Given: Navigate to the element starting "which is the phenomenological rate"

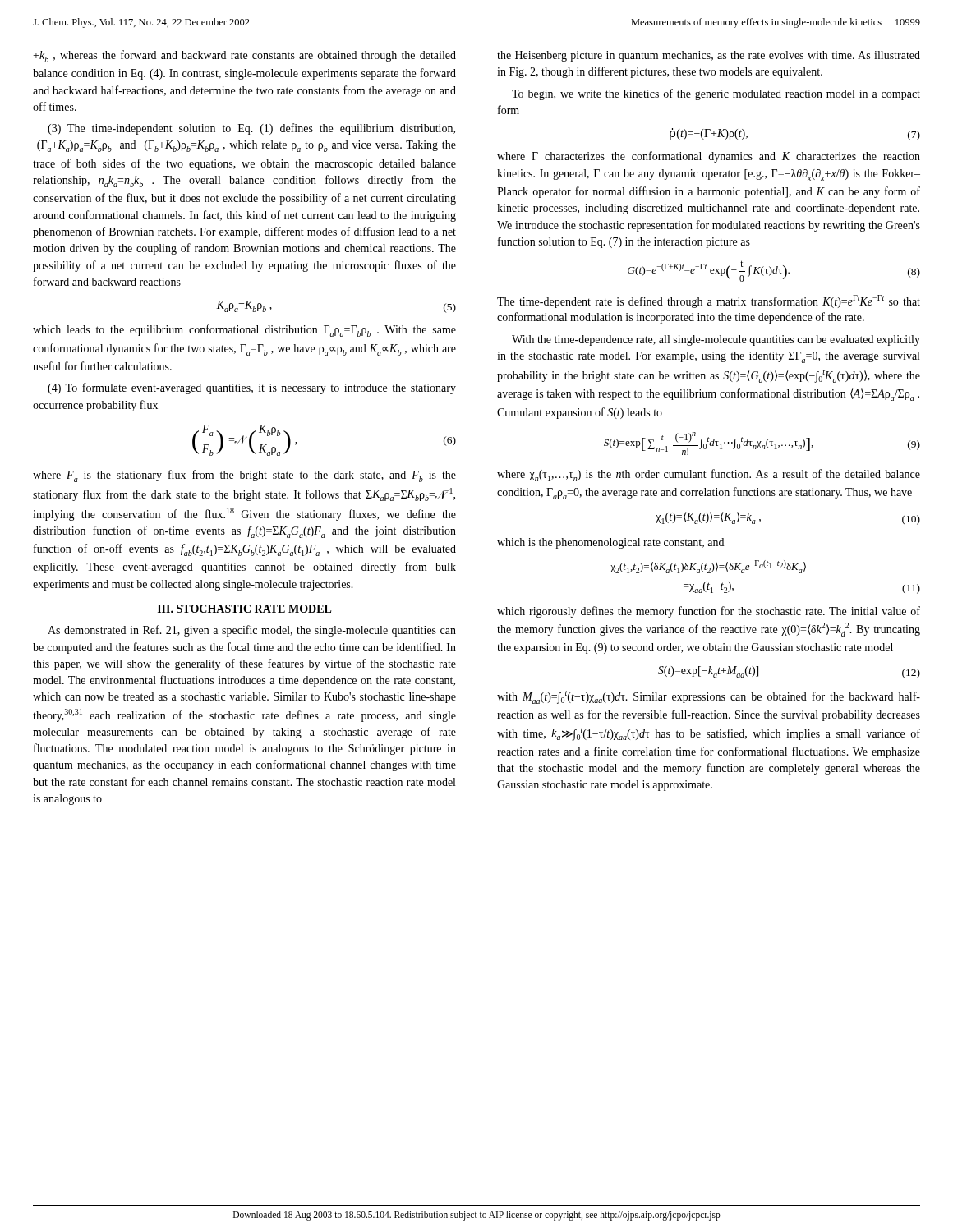Looking at the screenshot, I should point(709,543).
